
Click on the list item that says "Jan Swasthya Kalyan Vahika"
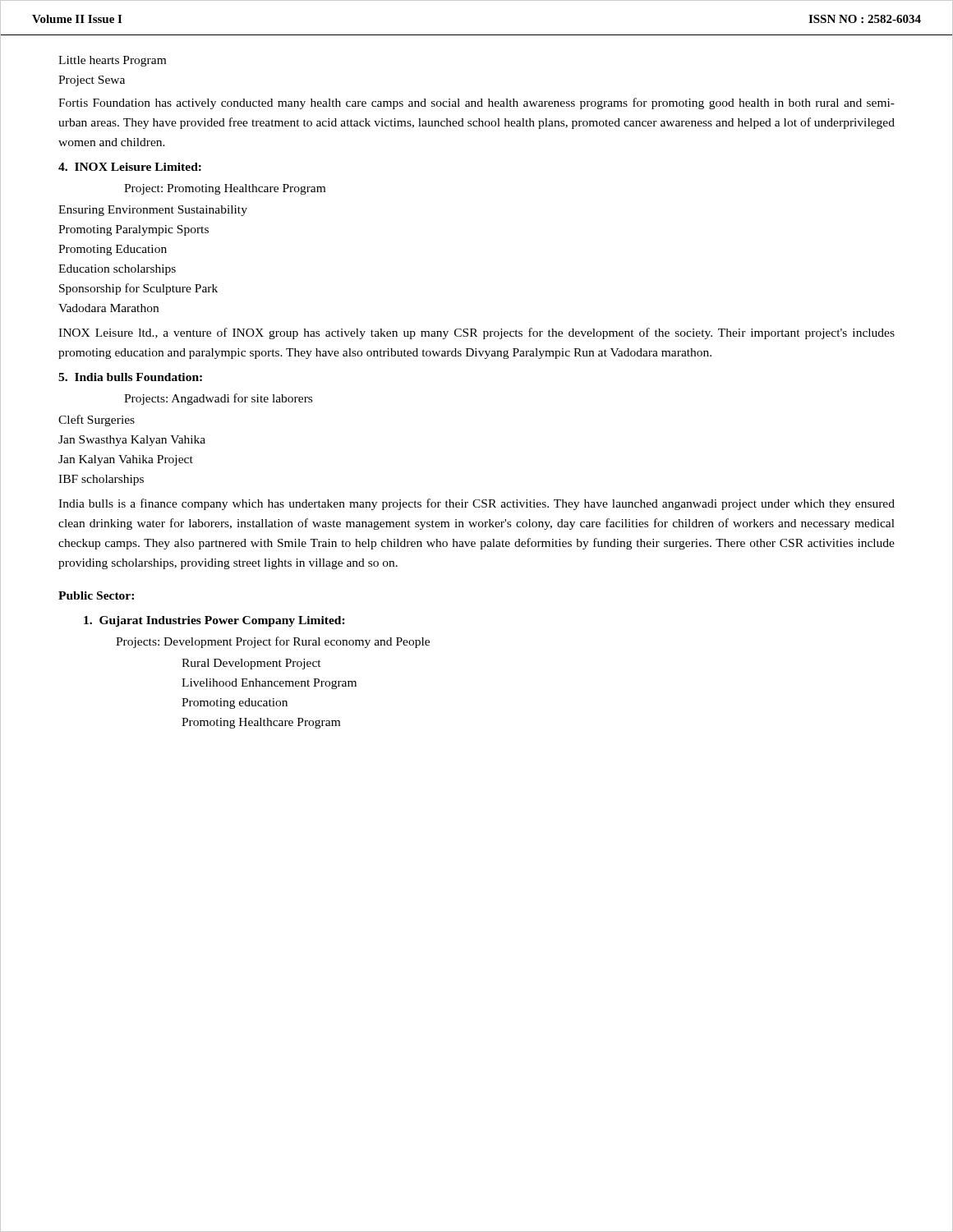click(132, 439)
